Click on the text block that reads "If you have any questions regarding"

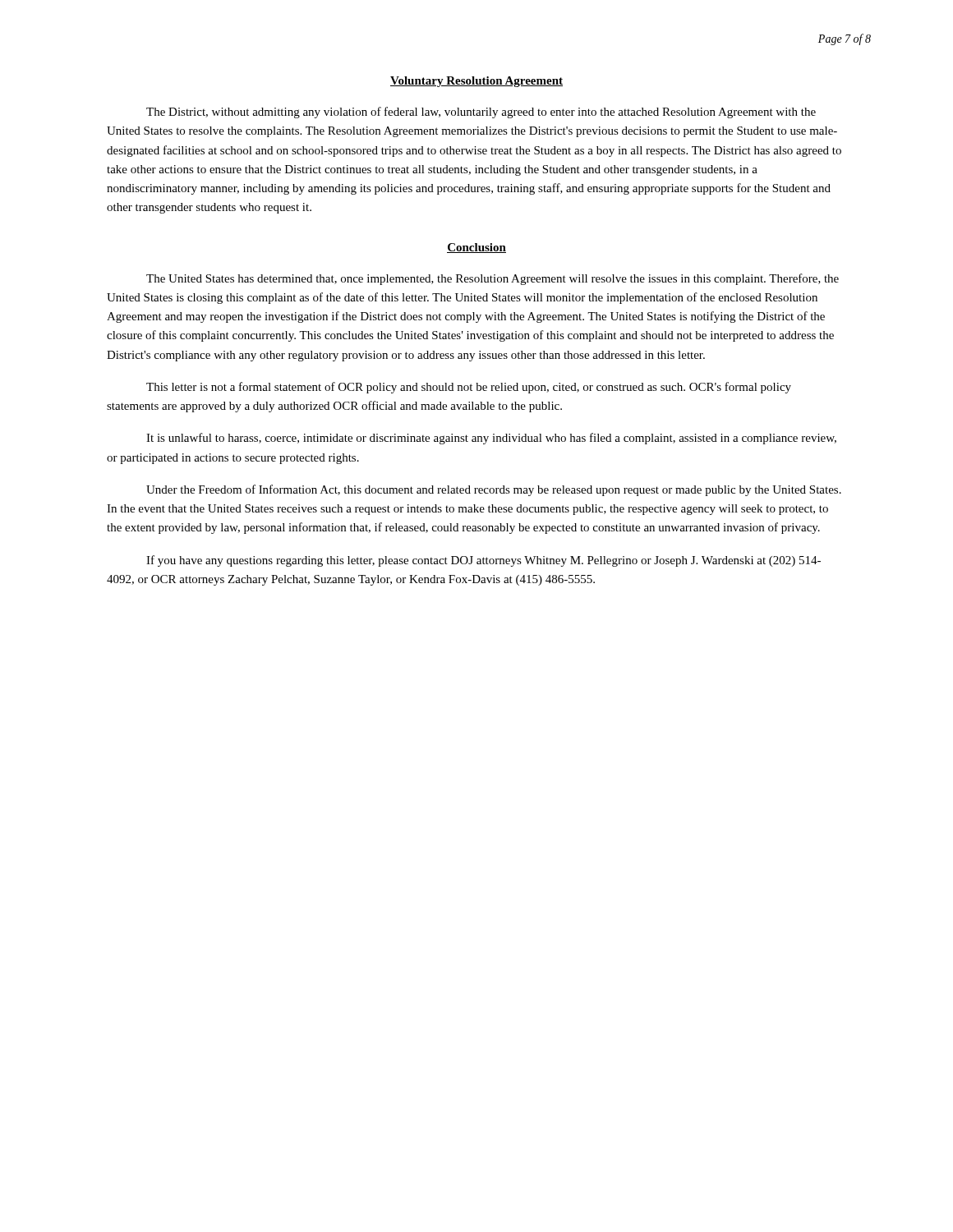(x=464, y=569)
